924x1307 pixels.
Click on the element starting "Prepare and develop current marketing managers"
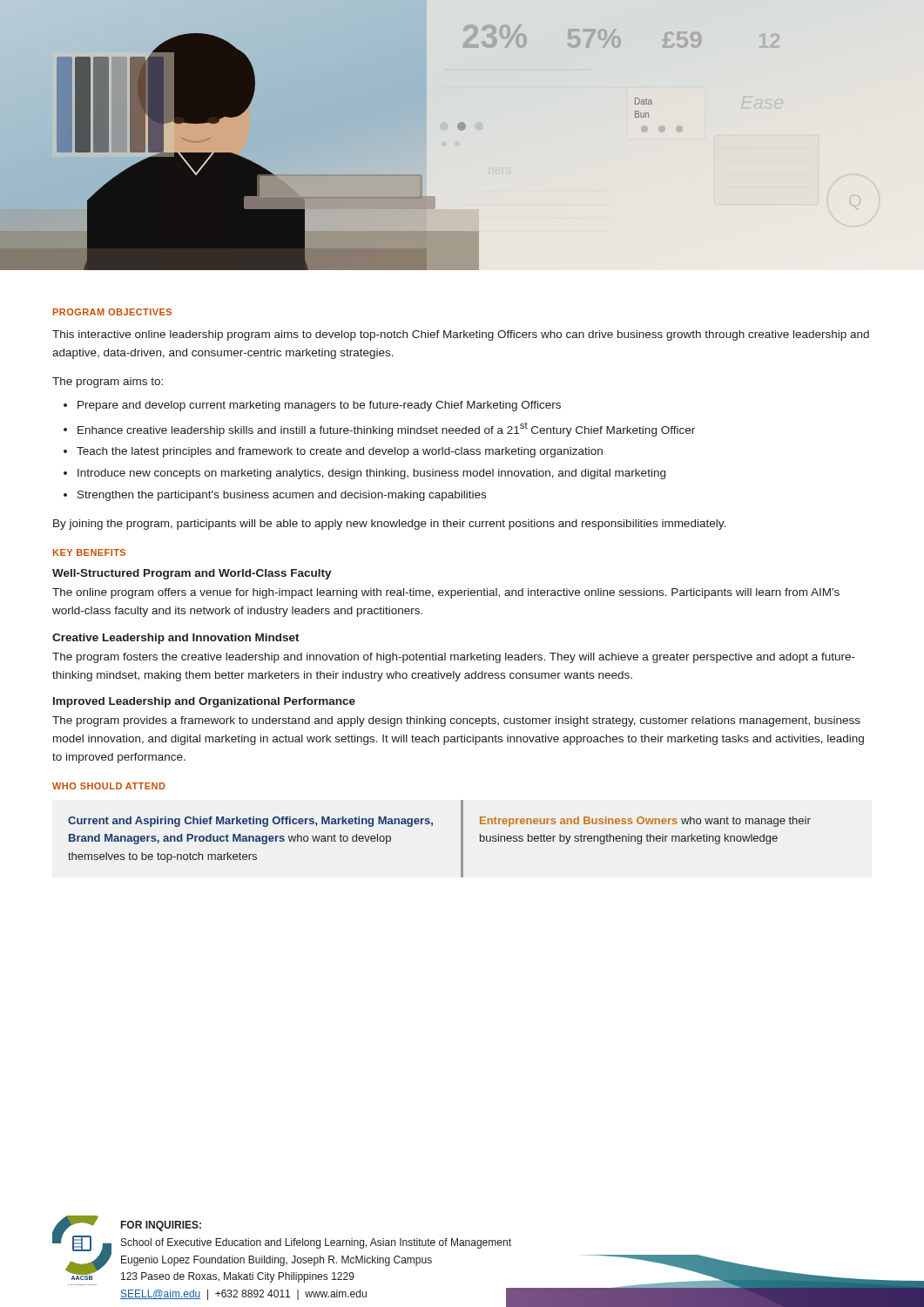pos(319,405)
